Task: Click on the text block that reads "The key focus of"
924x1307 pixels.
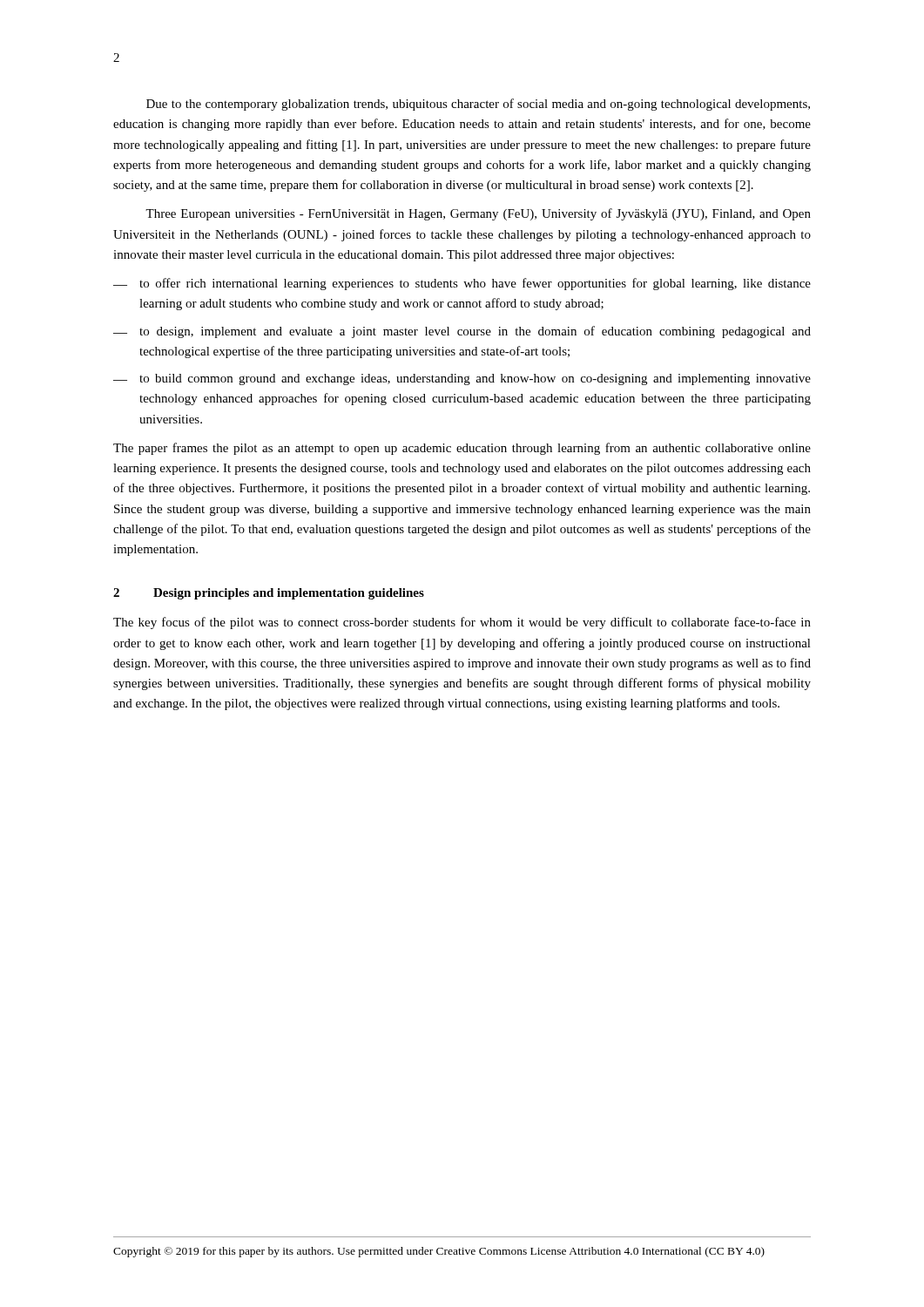Action: [462, 663]
